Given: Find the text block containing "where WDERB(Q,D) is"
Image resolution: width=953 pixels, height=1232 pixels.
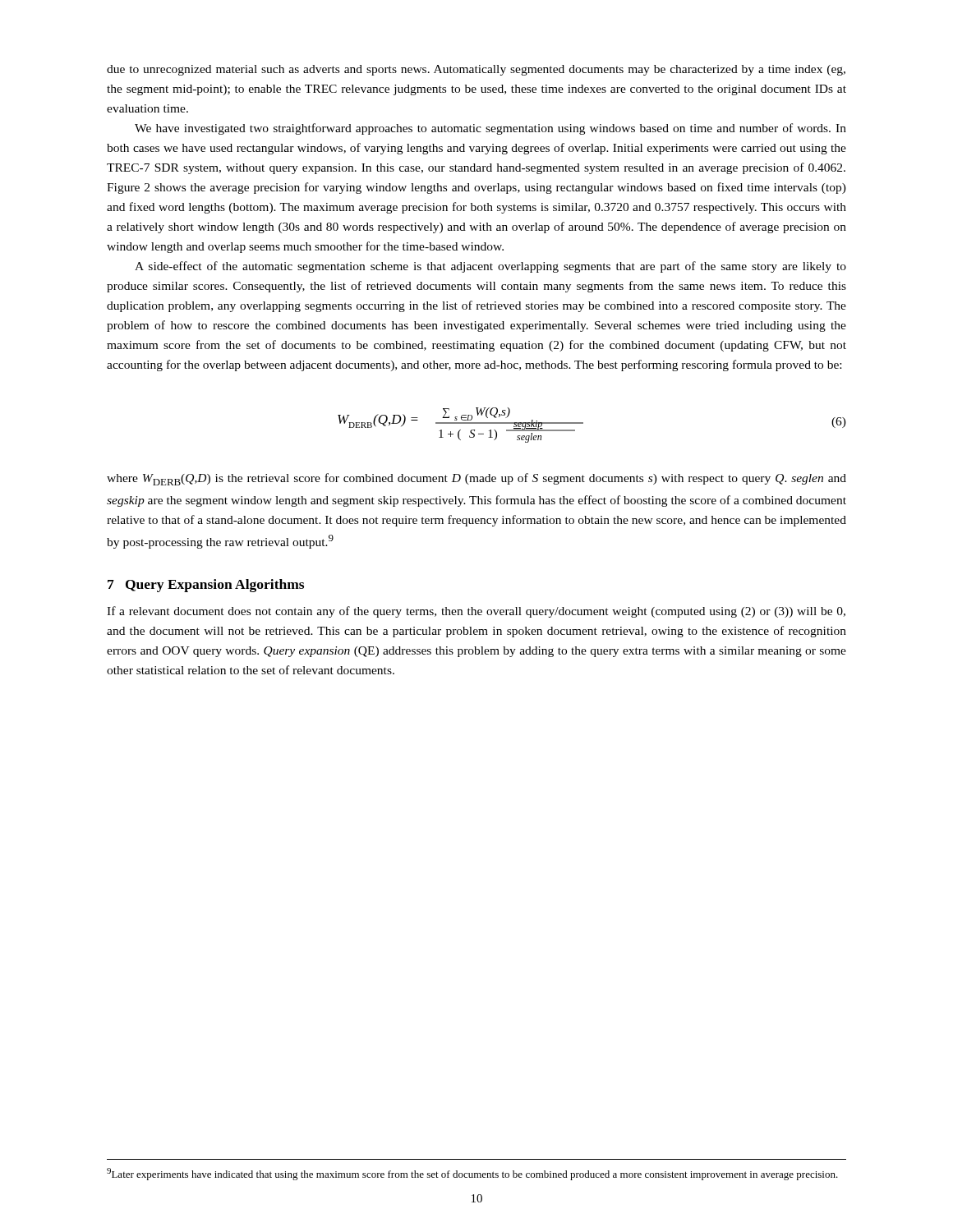Looking at the screenshot, I should point(476,510).
